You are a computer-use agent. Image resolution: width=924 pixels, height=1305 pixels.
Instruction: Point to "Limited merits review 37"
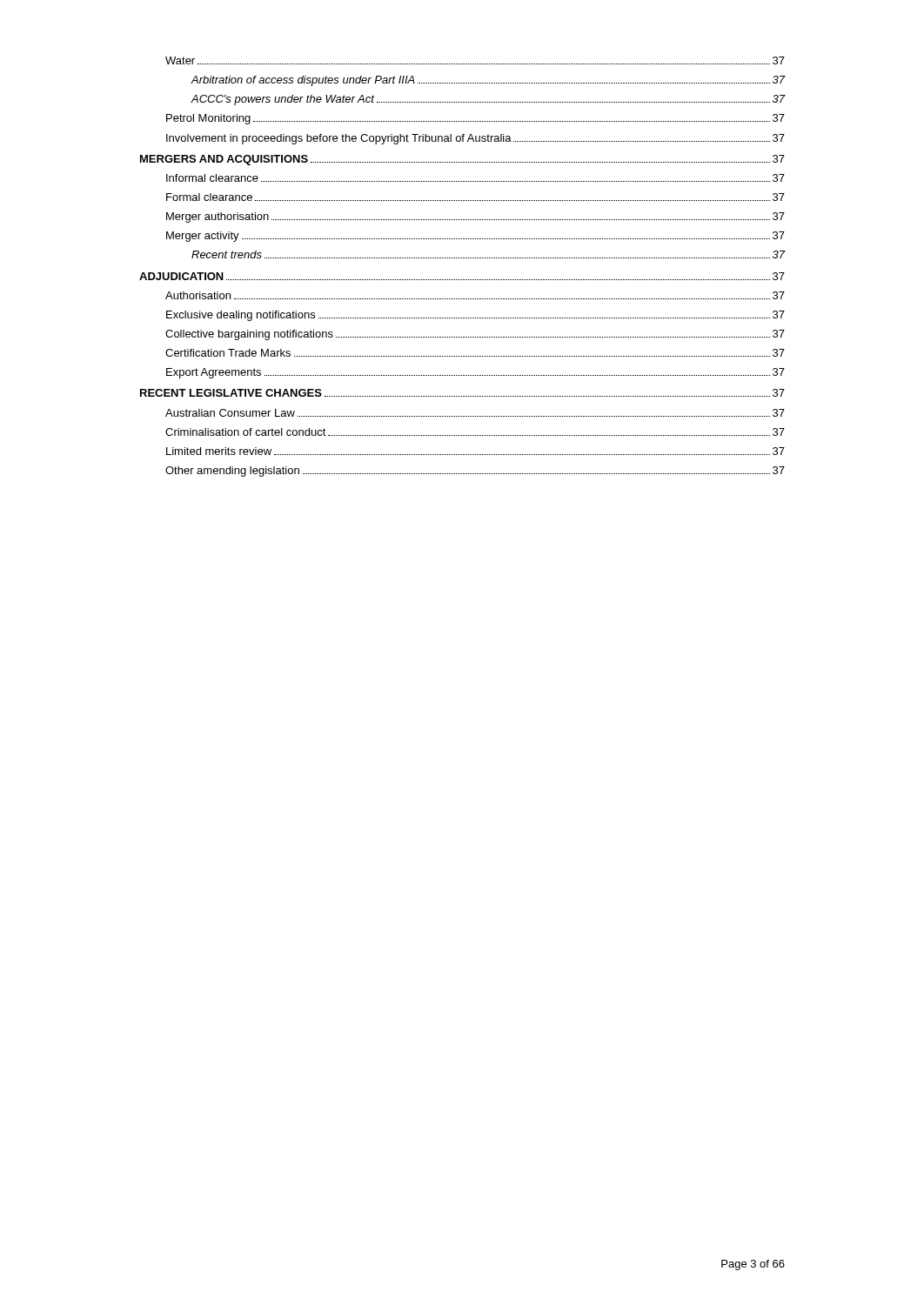click(475, 451)
